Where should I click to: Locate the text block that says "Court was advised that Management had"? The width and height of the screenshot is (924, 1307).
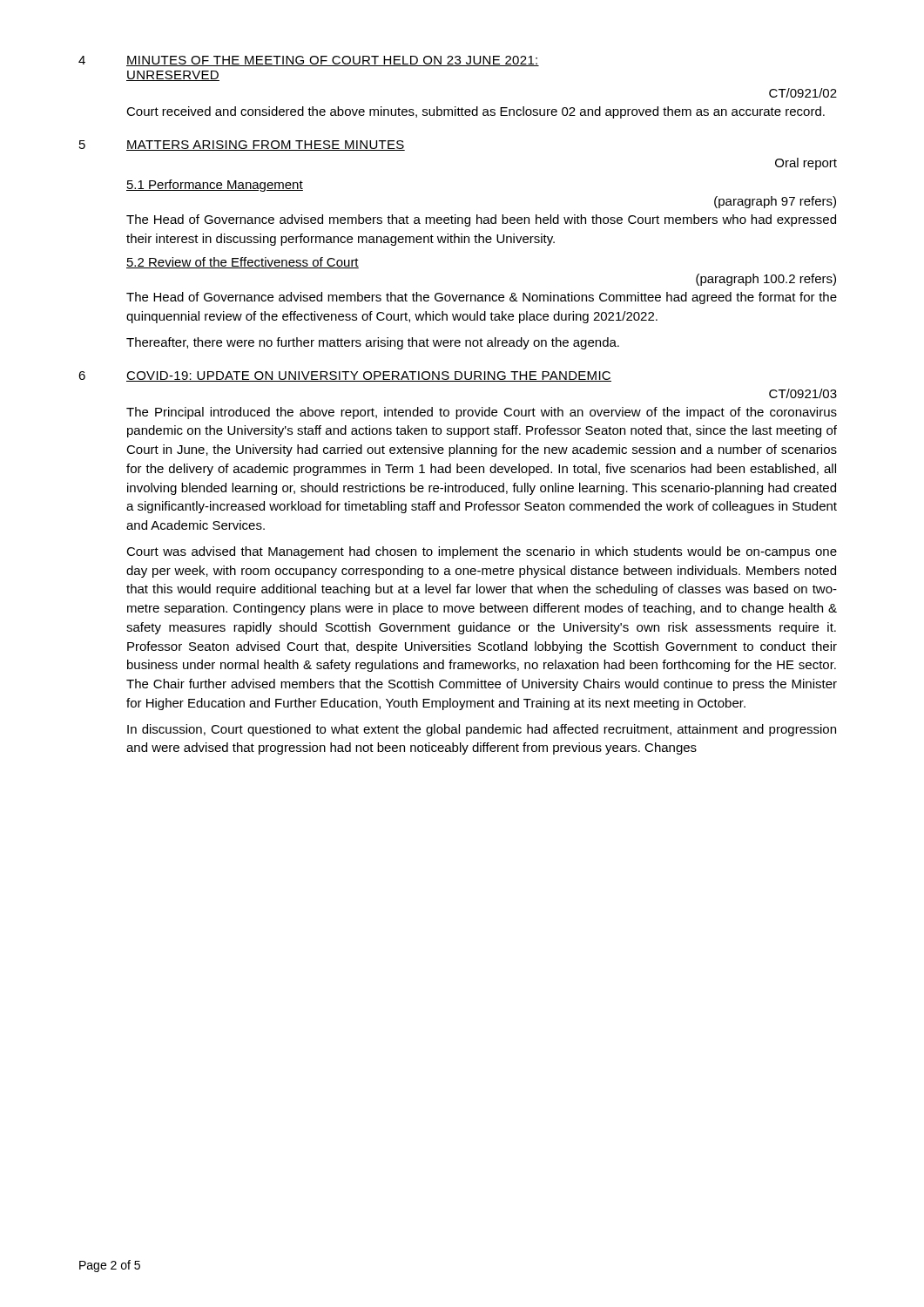pyautogui.click(x=482, y=627)
